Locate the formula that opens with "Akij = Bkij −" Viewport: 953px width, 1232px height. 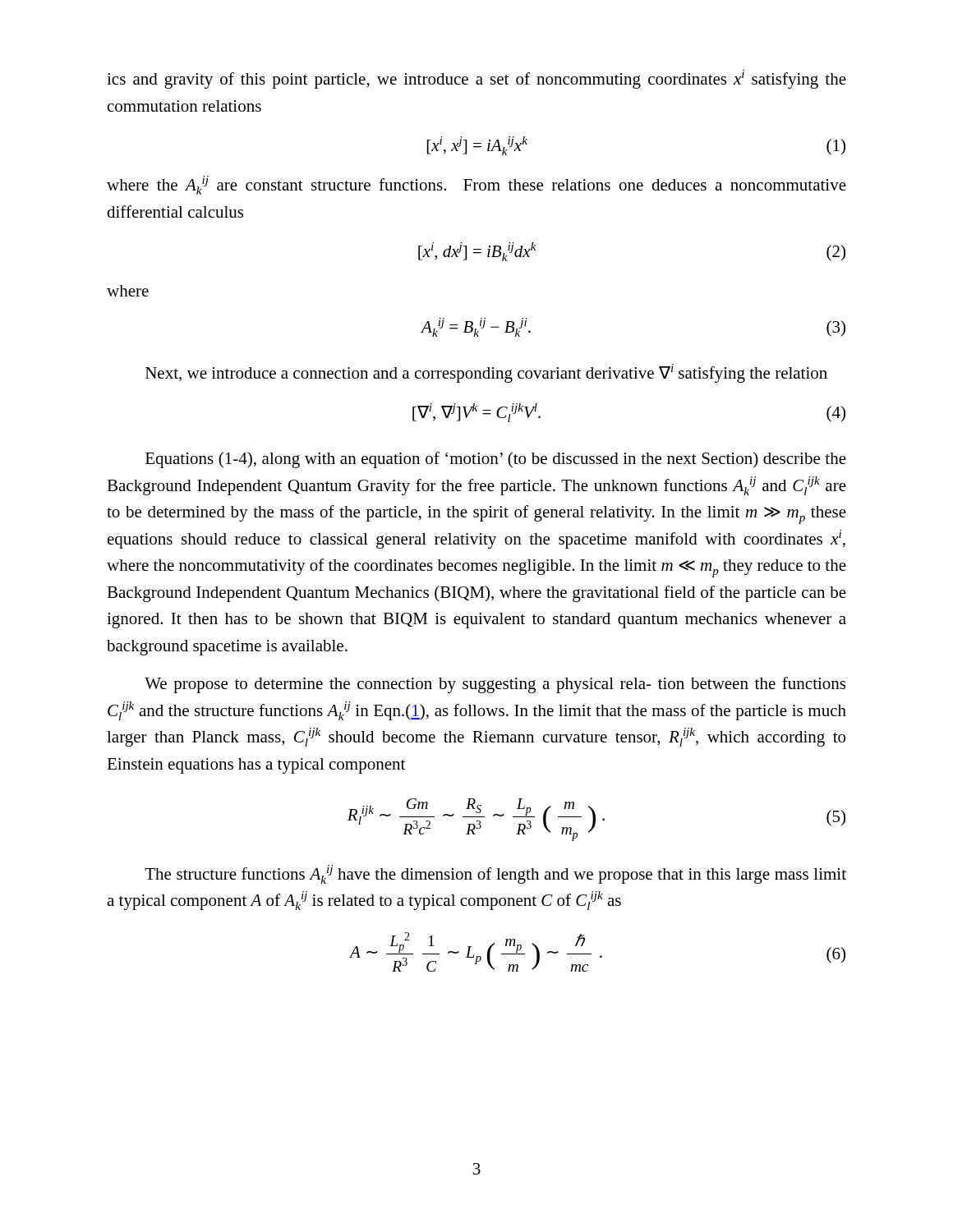point(476,327)
